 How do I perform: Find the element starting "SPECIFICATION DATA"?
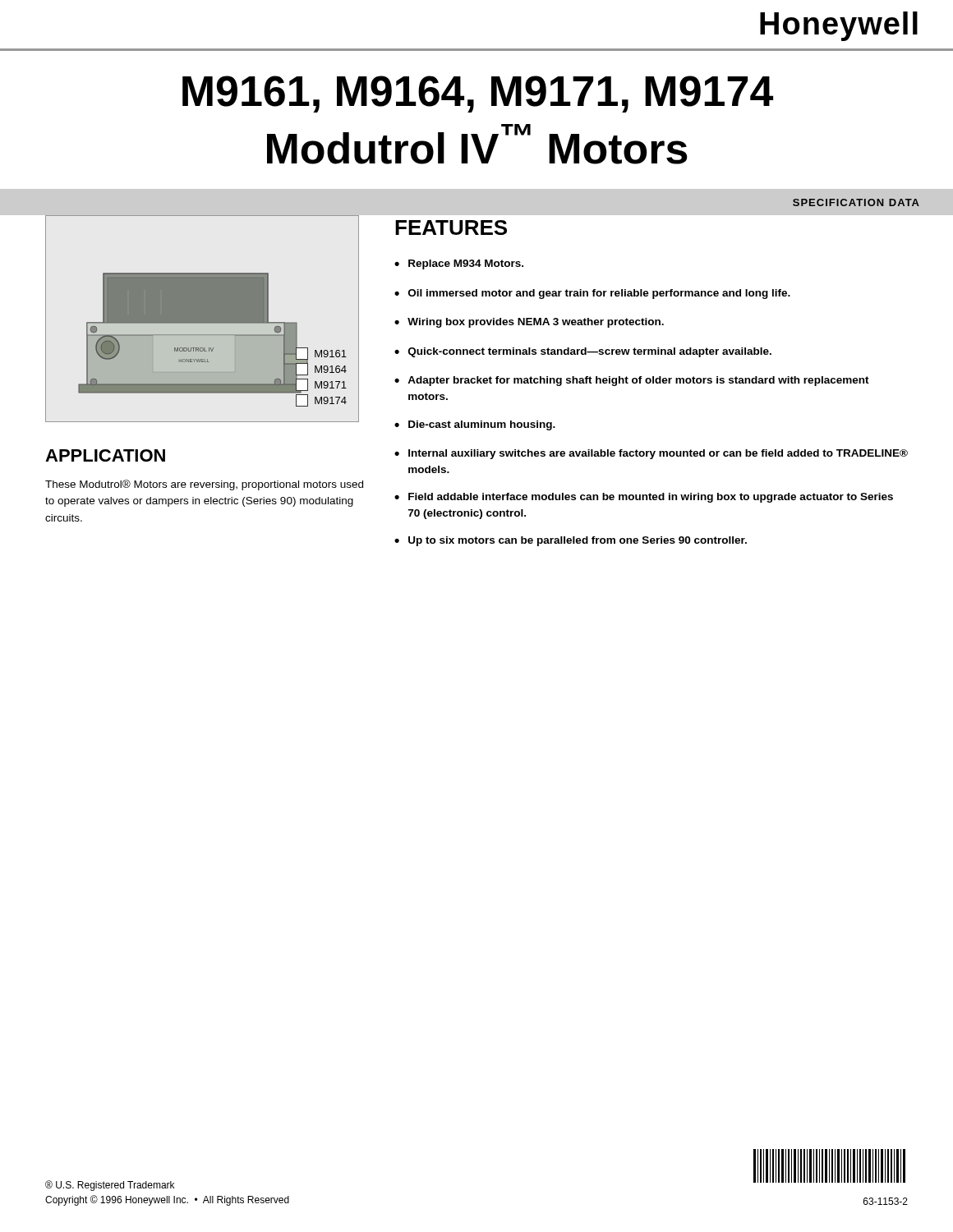coord(856,202)
